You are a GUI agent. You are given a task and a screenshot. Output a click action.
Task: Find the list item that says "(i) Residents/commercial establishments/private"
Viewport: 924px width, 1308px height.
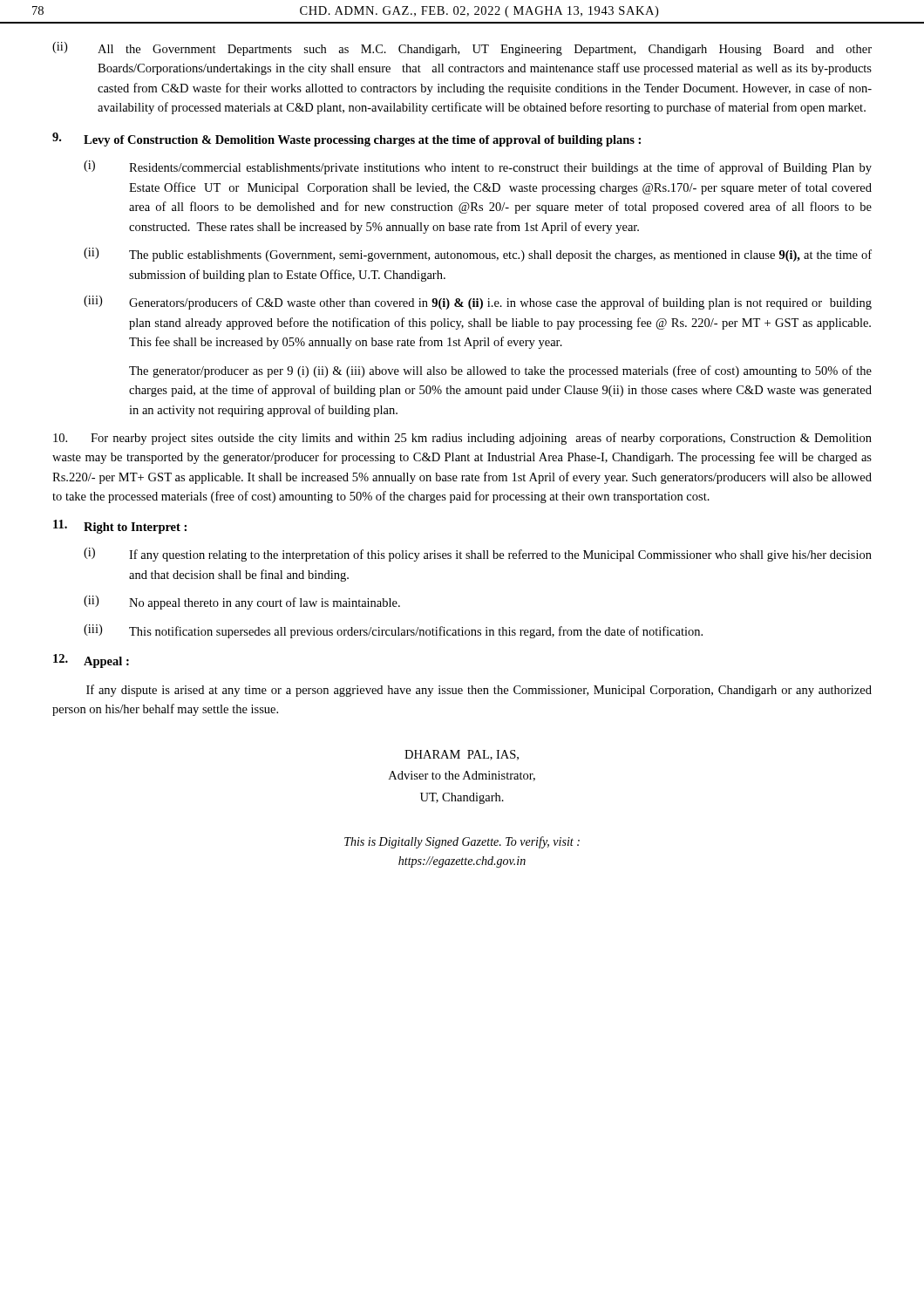(478, 197)
